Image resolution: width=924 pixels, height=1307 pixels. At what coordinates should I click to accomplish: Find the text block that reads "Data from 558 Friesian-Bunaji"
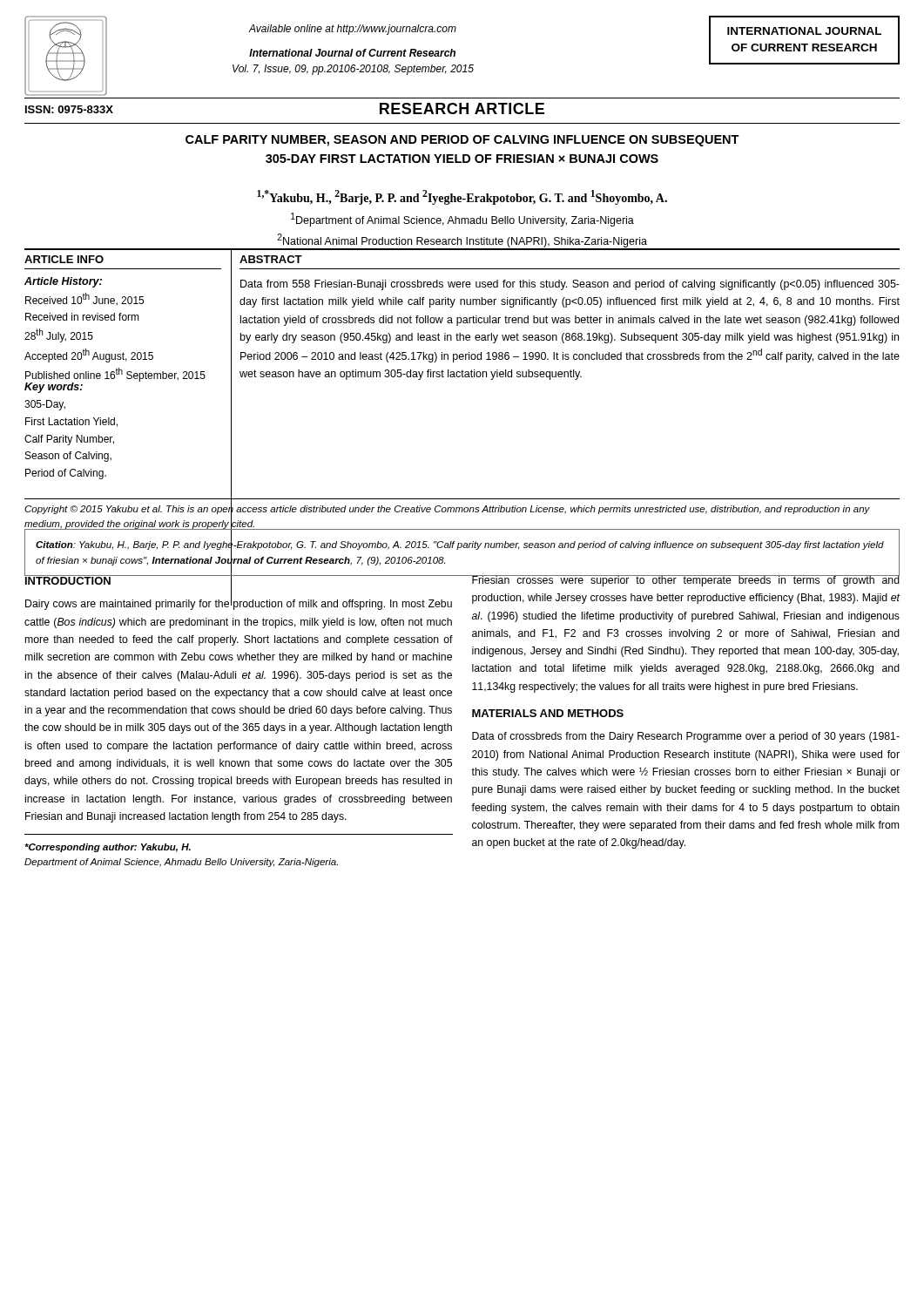pyautogui.click(x=570, y=329)
